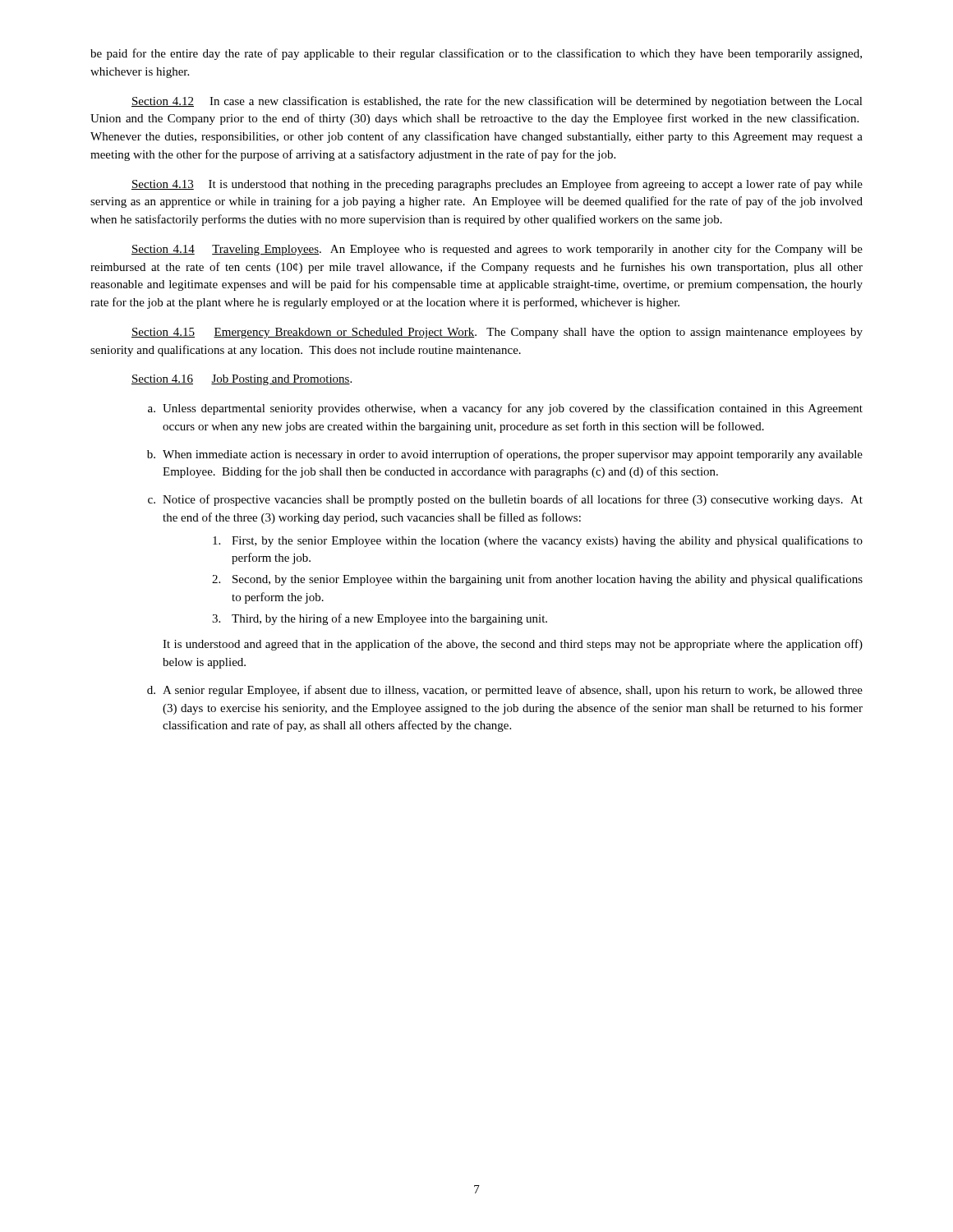The image size is (953, 1232).
Task: Point to the passage starting "c. Notice of"
Action: (497, 581)
